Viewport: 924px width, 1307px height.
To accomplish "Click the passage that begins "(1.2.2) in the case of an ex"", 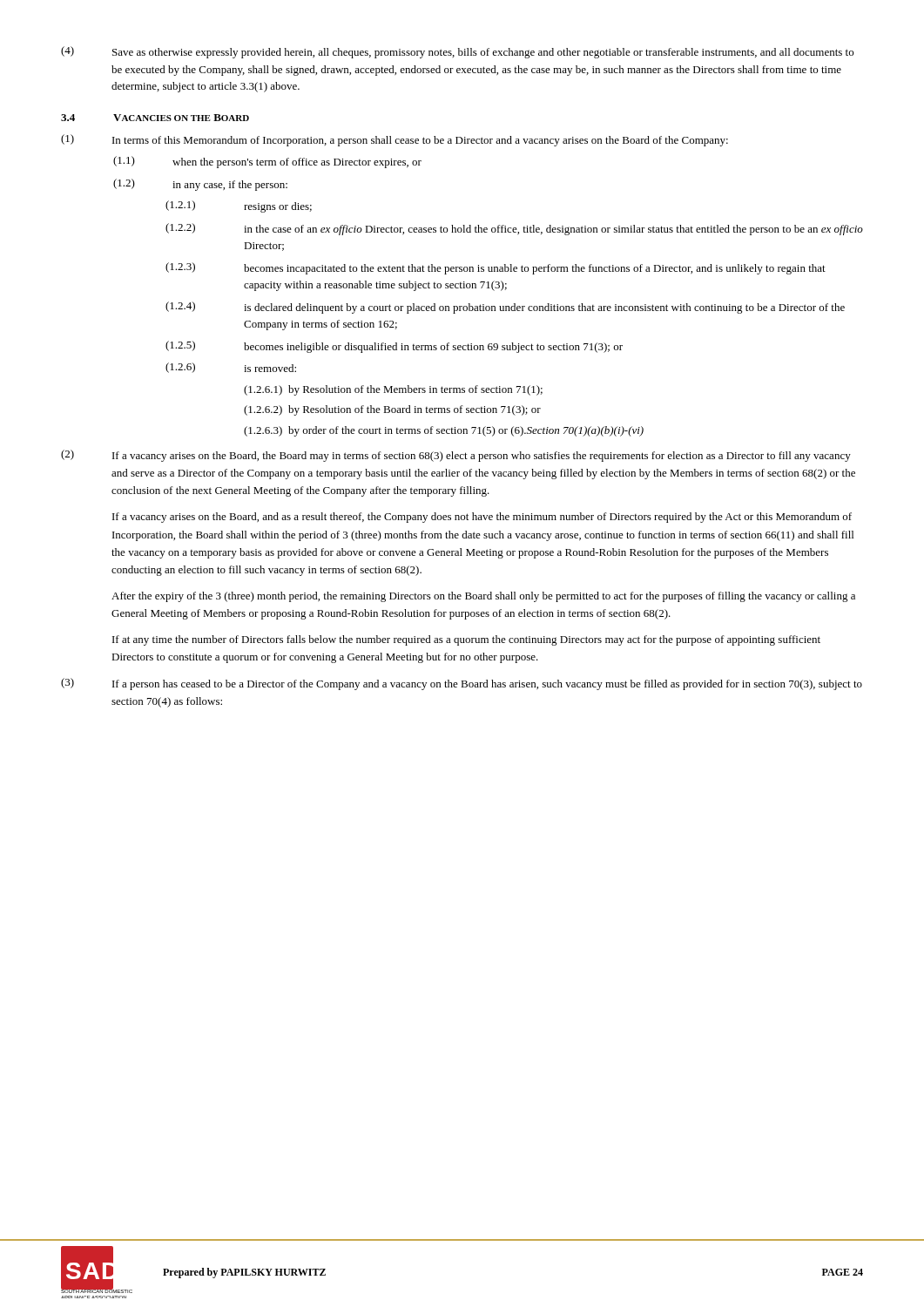I will (514, 237).
